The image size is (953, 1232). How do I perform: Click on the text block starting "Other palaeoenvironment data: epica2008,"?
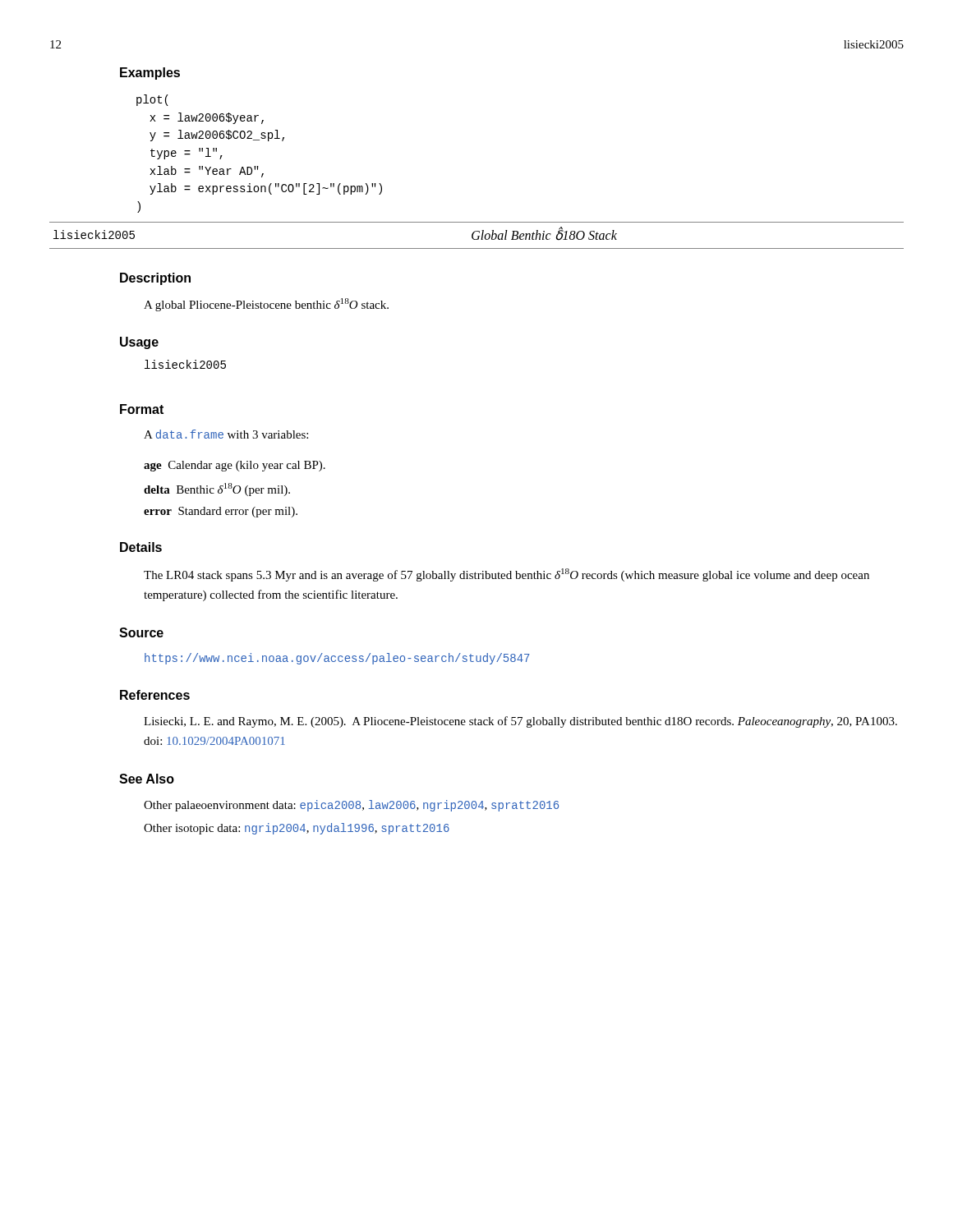[352, 805]
